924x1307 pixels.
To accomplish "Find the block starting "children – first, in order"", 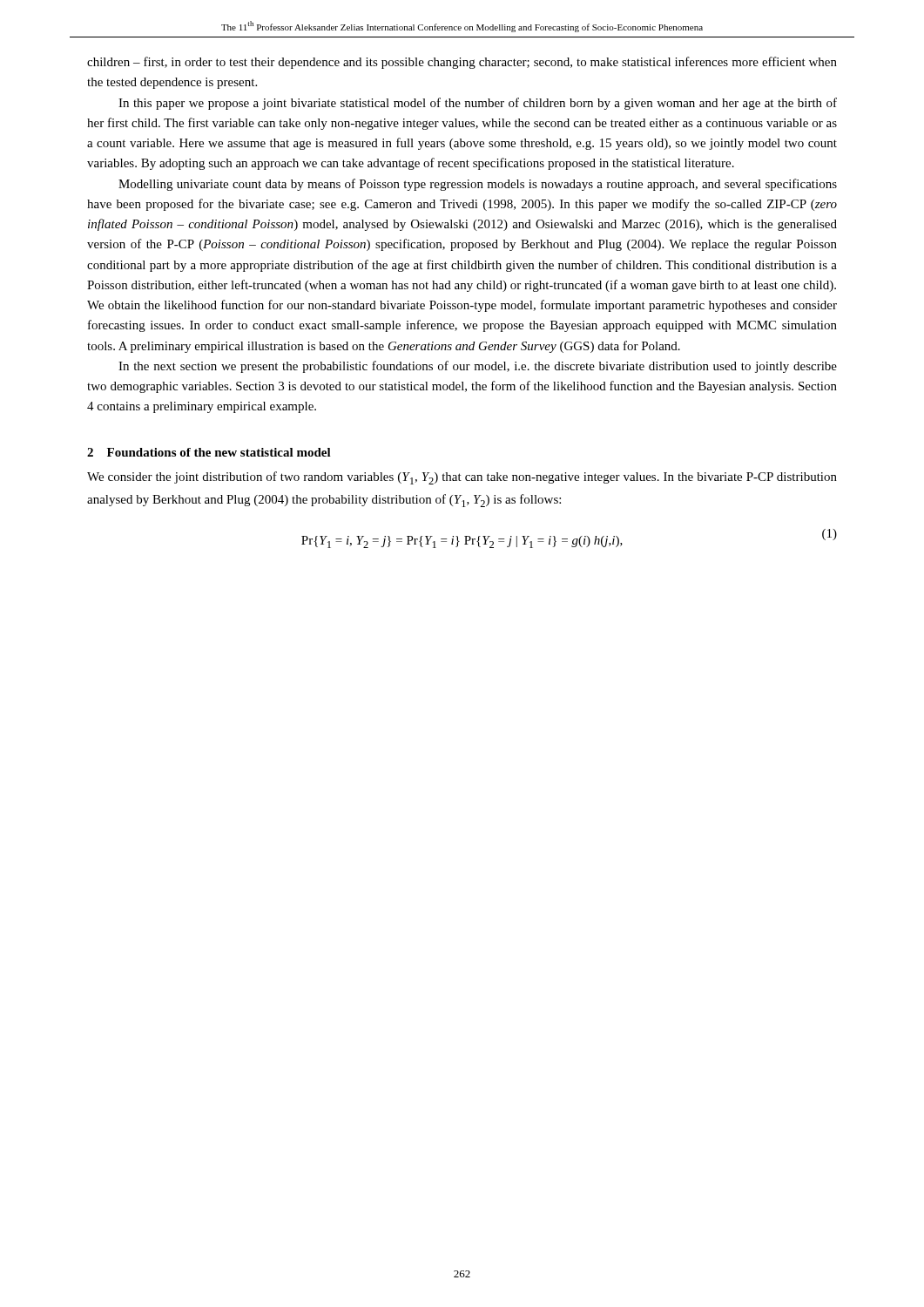I will pos(462,73).
